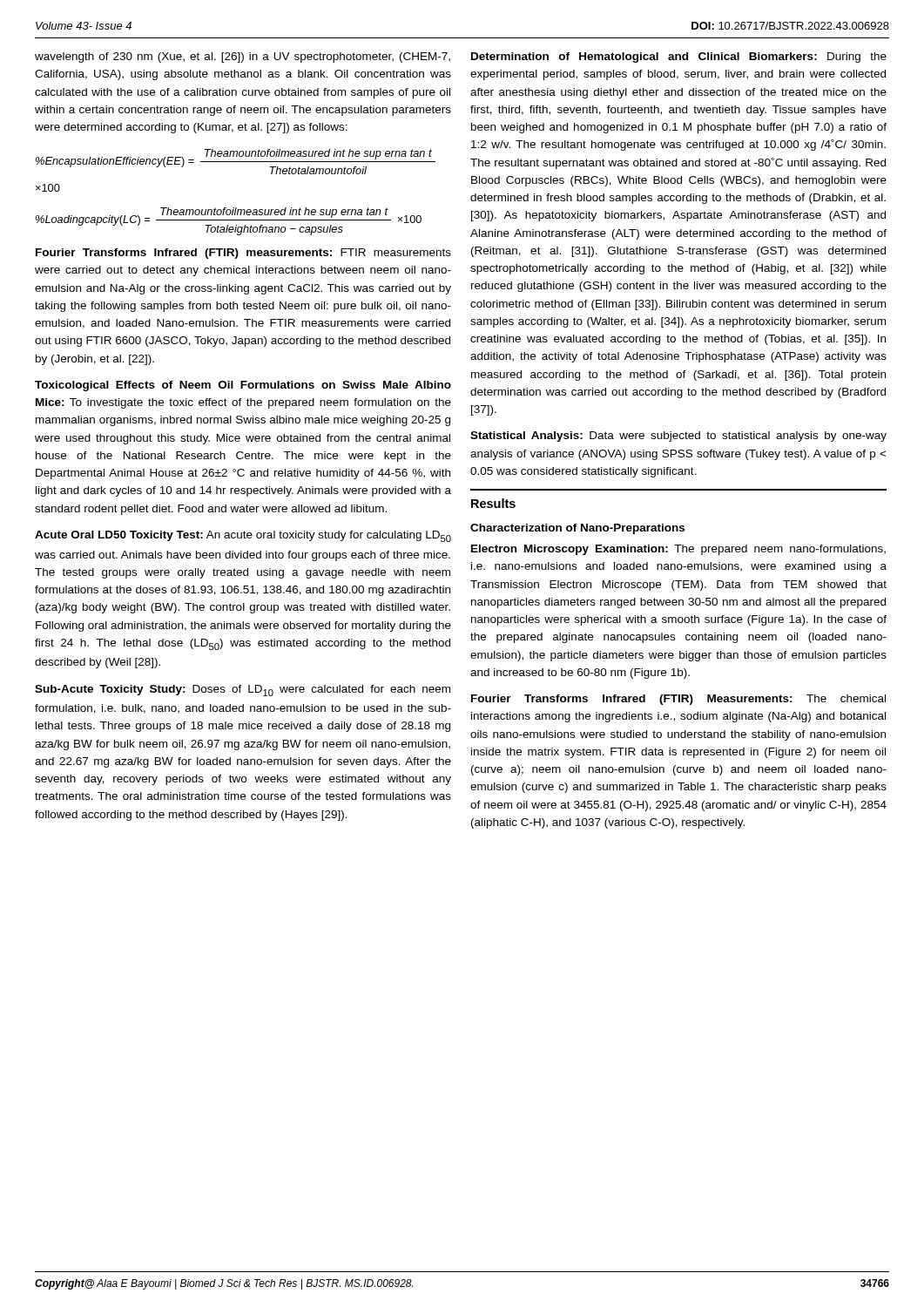
Task: Select the passage starting "Fourier Transforms Infrared (FTIR) measurements: FTIR measurements were"
Action: [x=243, y=306]
